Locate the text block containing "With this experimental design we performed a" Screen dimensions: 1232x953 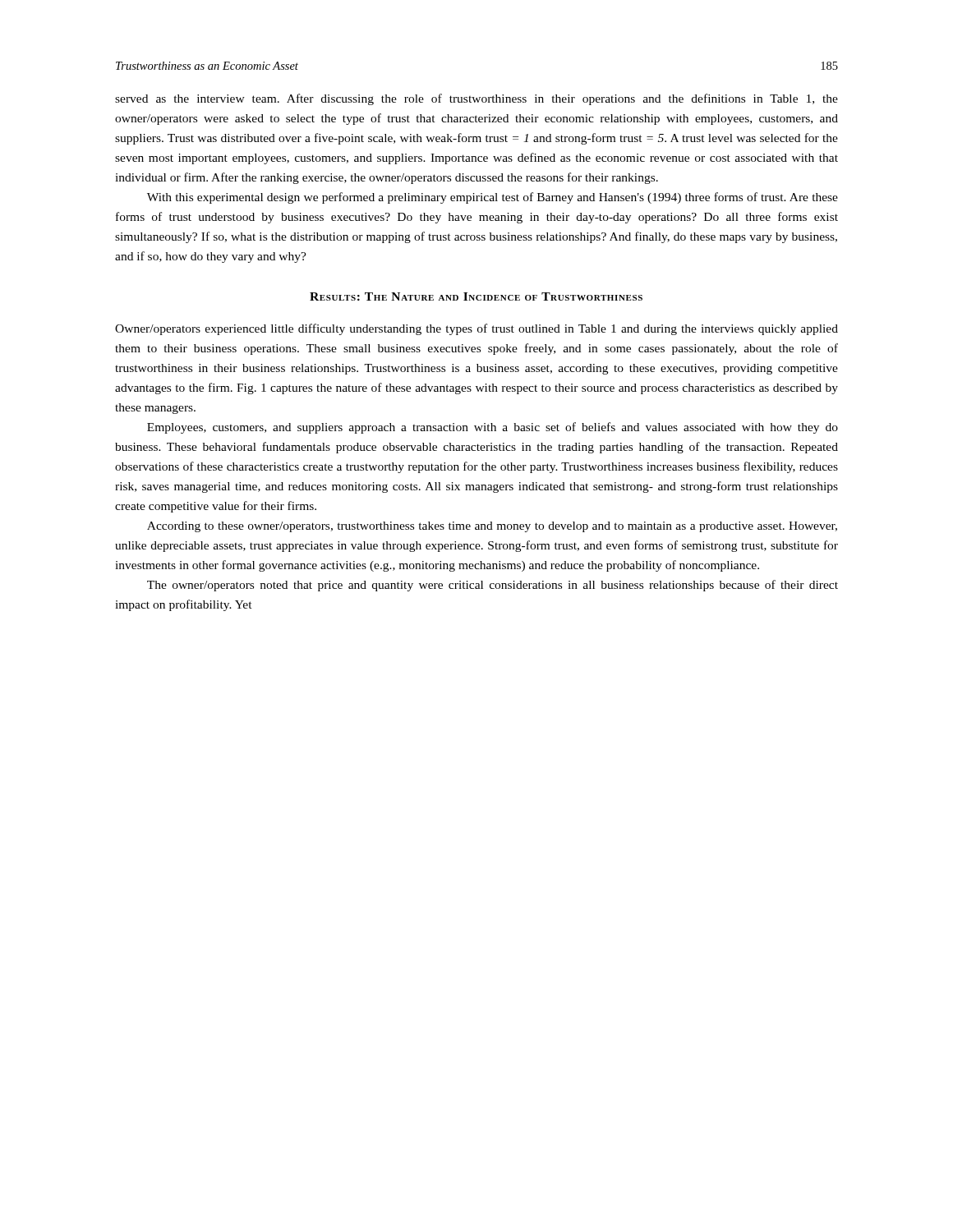pyautogui.click(x=476, y=227)
